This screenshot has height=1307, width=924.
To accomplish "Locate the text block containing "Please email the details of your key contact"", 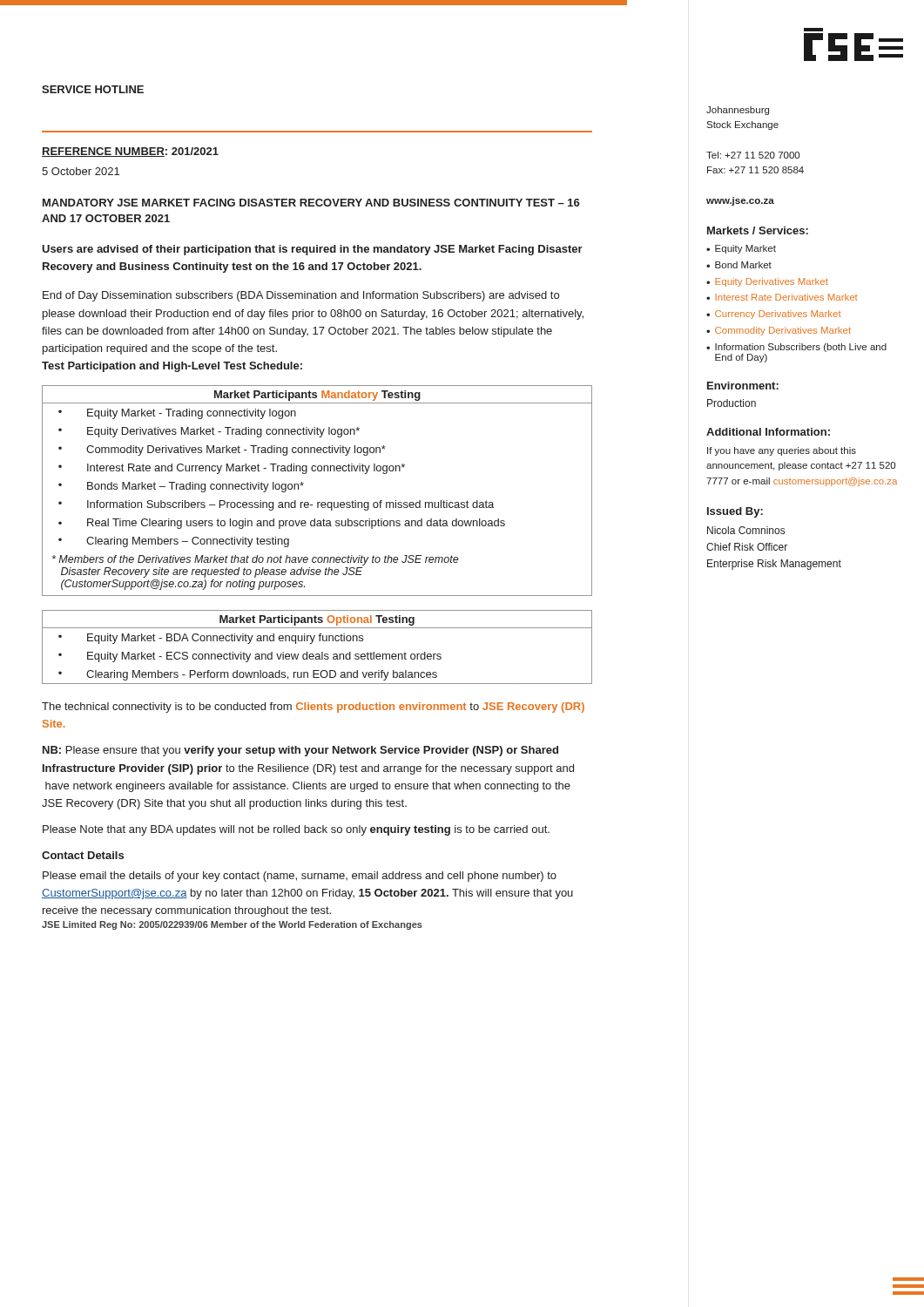I will pyautogui.click(x=308, y=893).
